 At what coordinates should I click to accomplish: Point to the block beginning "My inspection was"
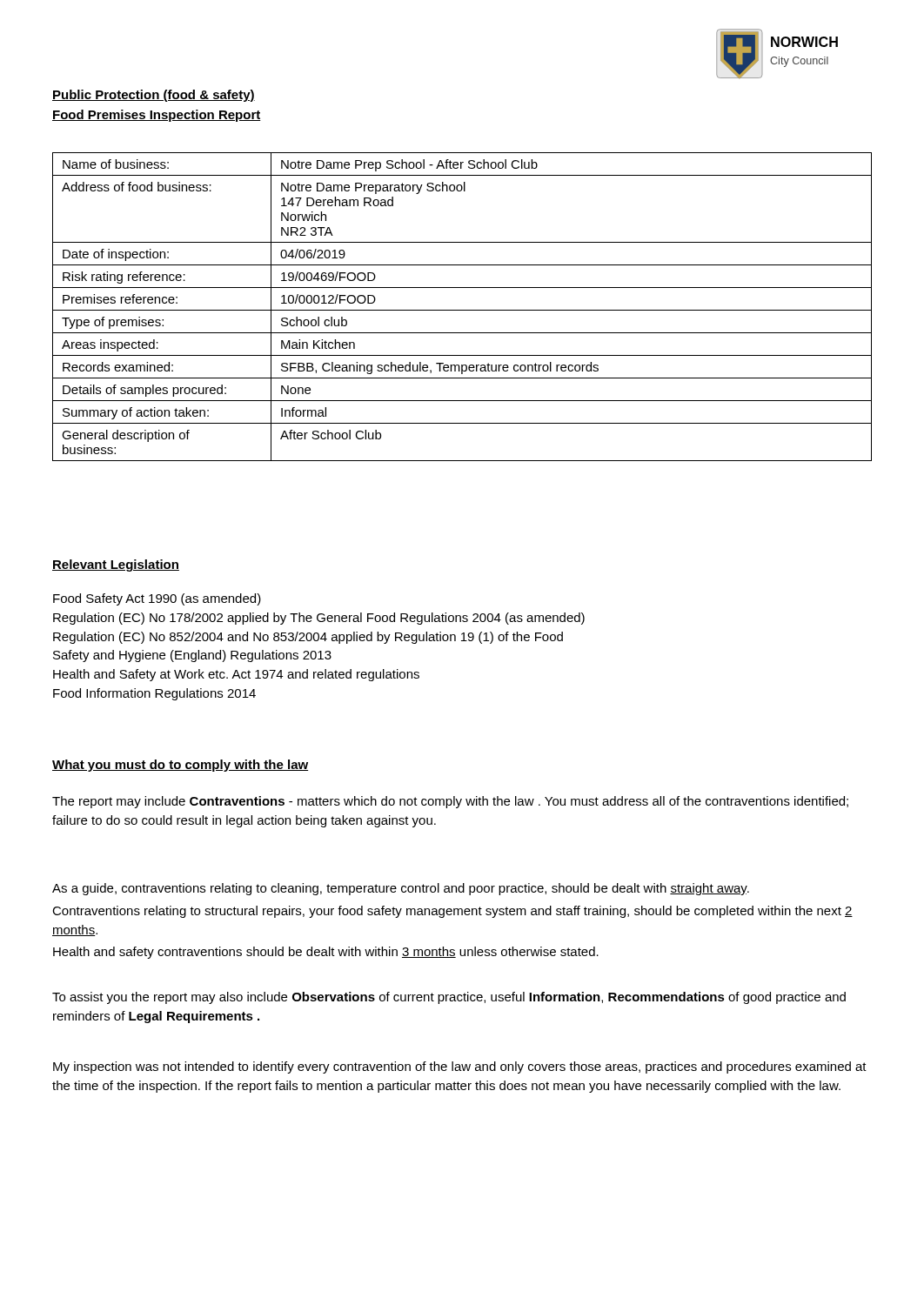click(462, 1076)
